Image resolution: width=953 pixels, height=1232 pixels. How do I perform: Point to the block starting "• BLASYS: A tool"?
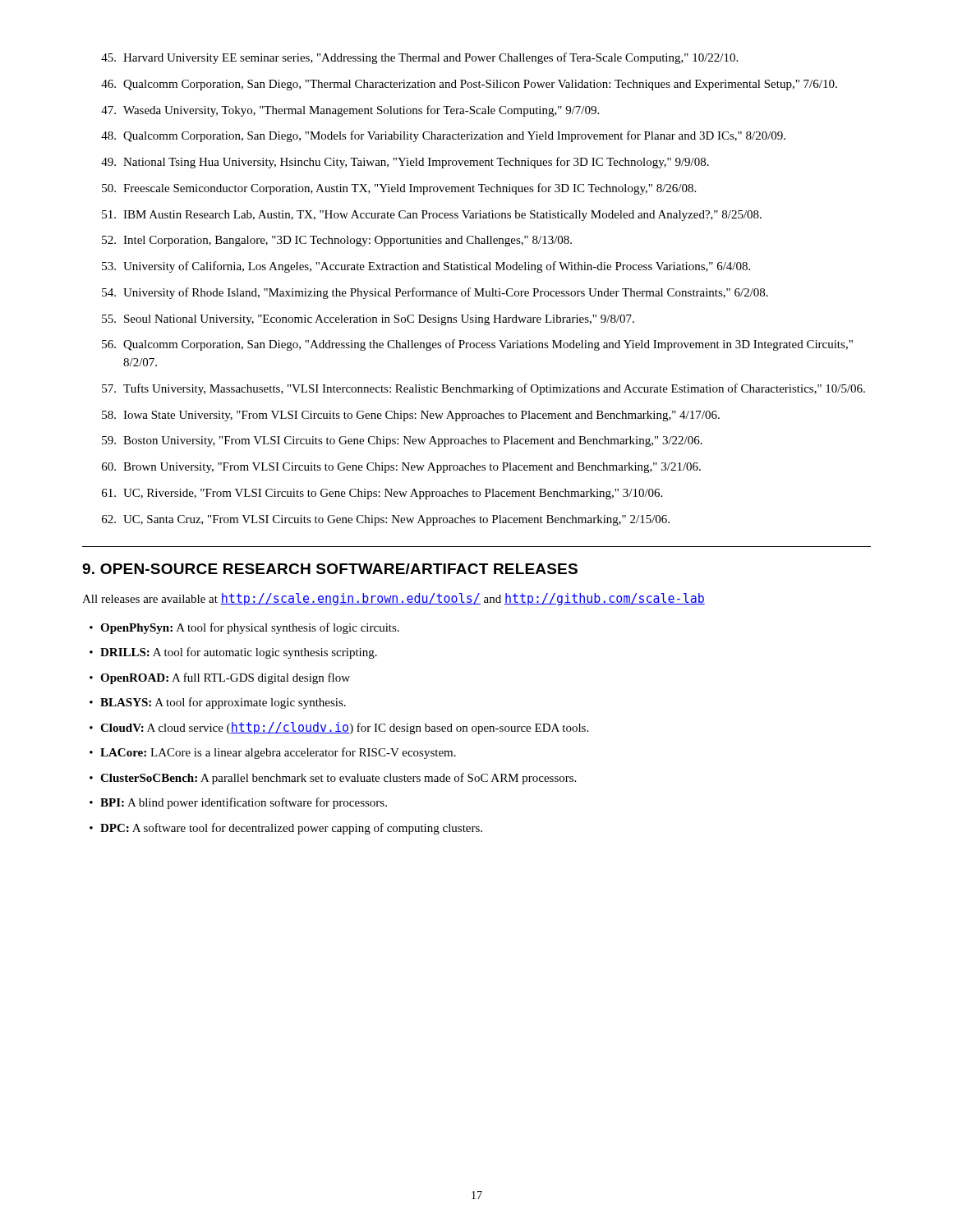218,703
